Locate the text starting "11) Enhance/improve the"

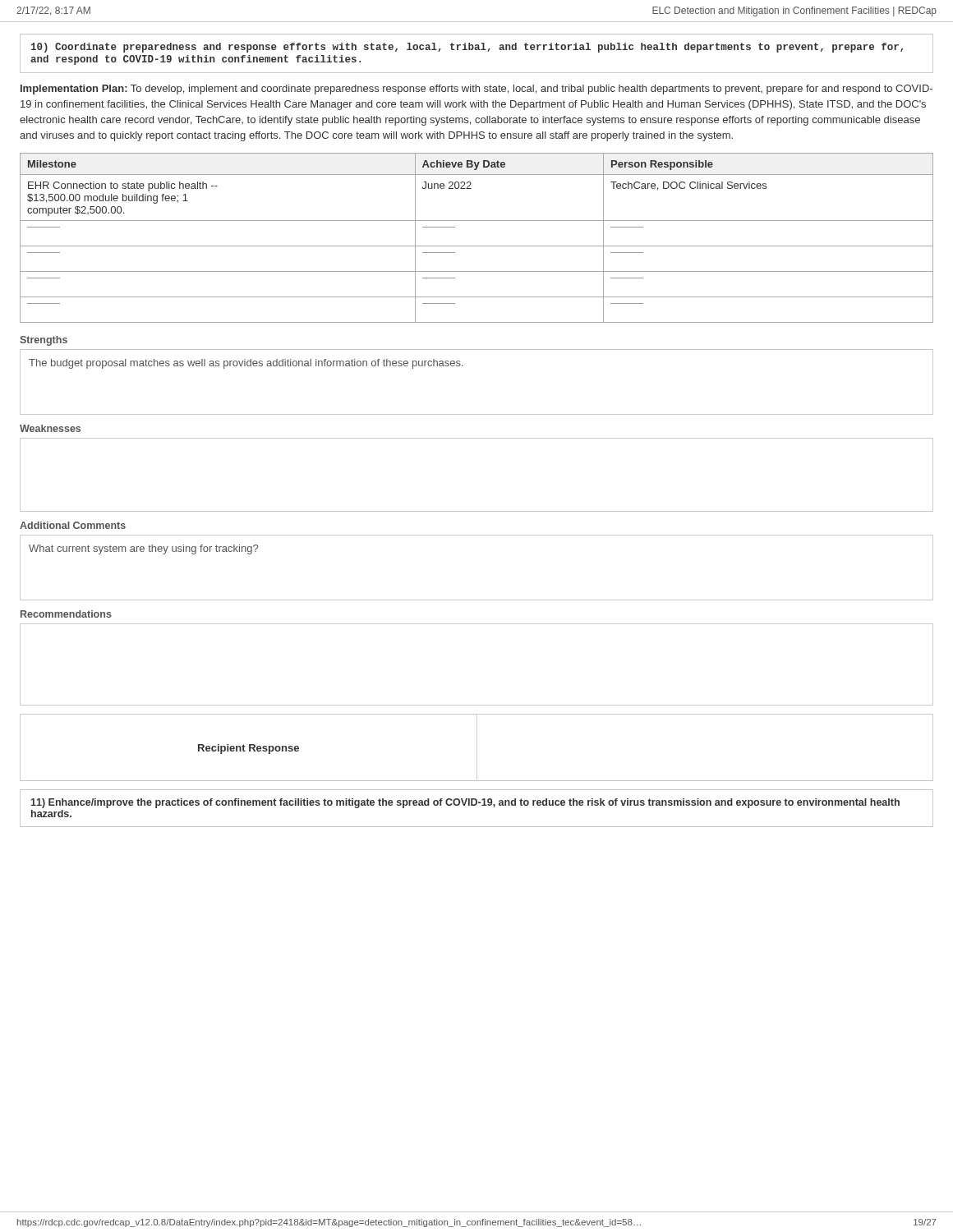tap(465, 808)
